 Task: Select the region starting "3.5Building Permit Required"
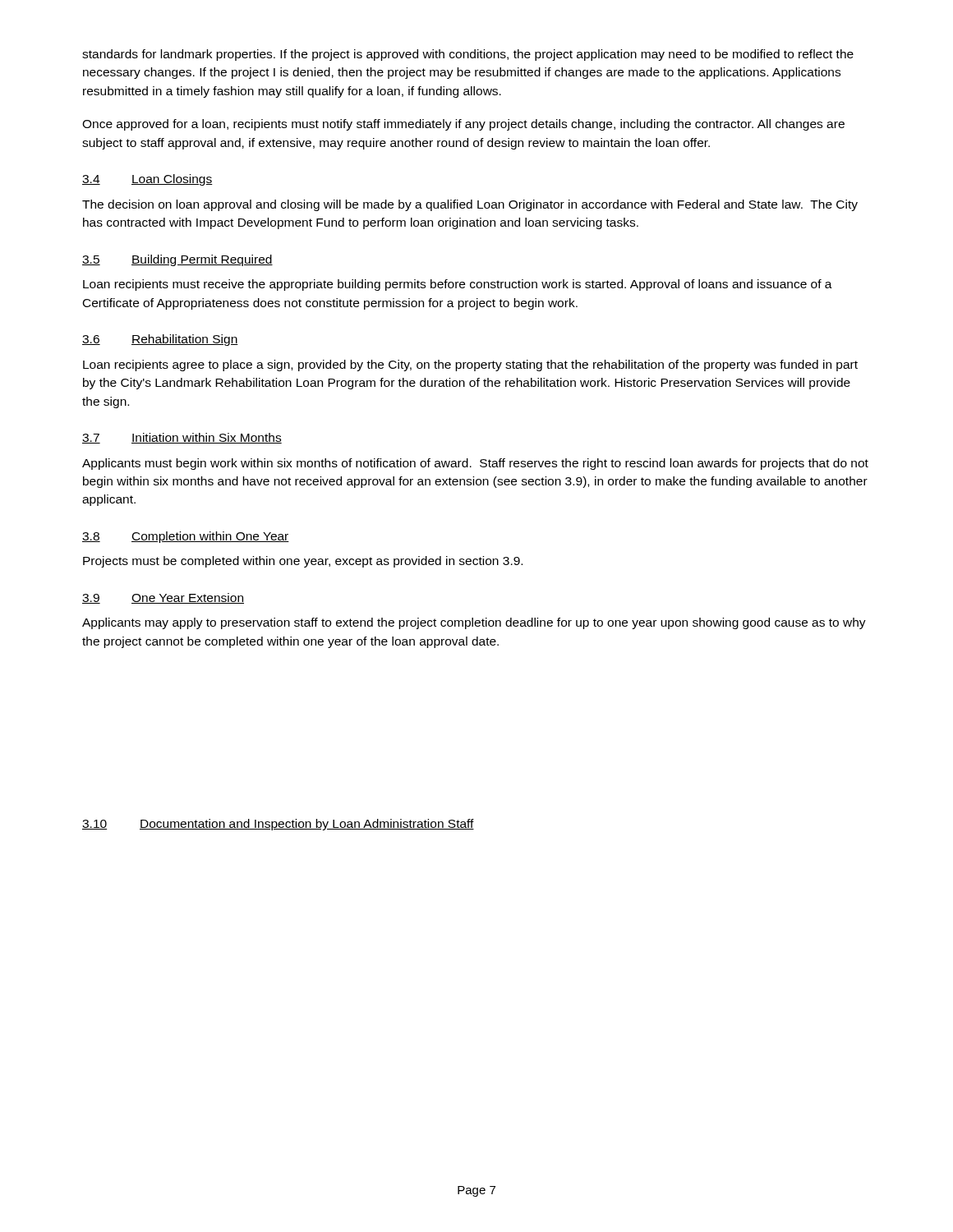(177, 260)
